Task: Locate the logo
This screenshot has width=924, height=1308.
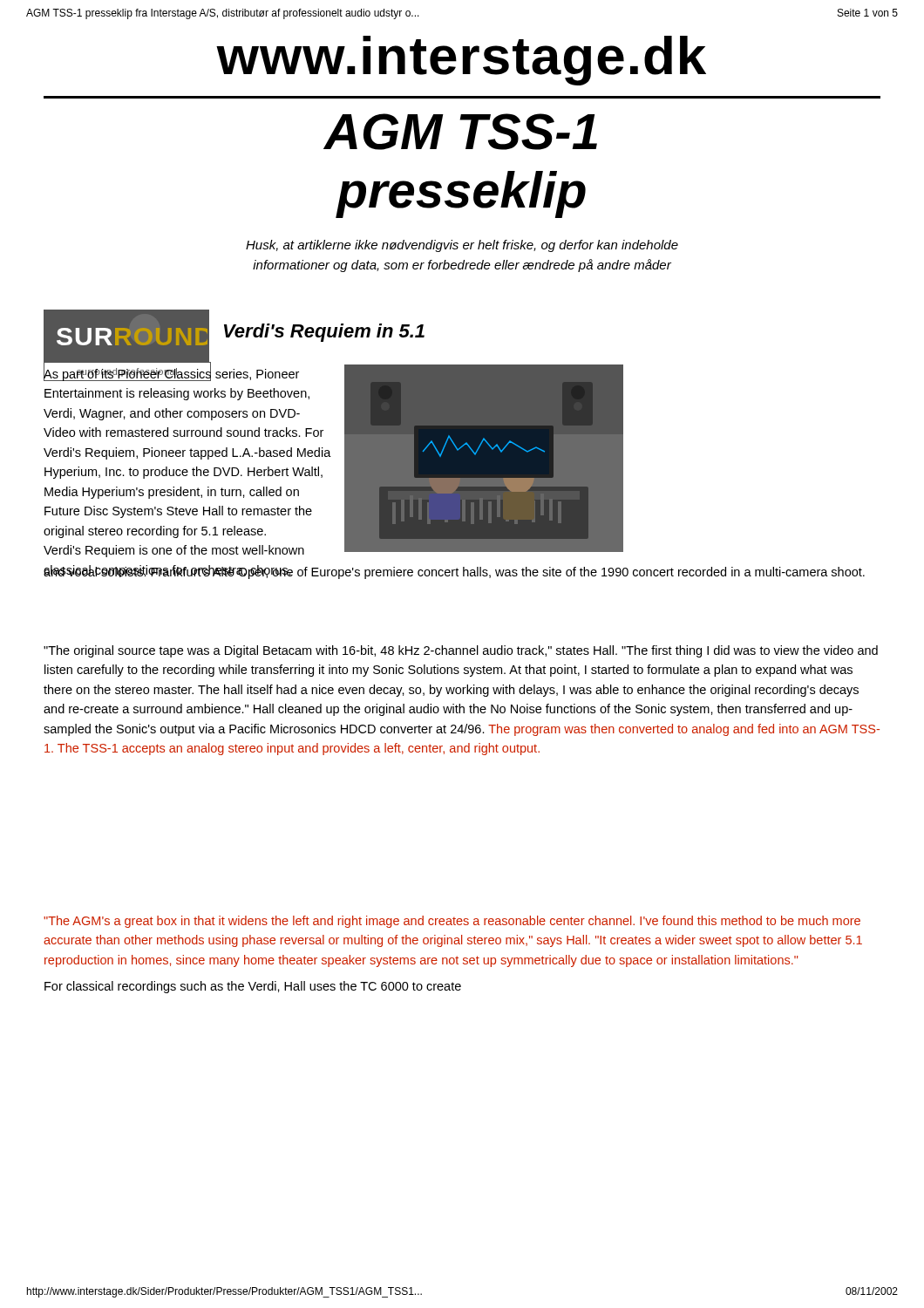Action: click(x=129, y=345)
